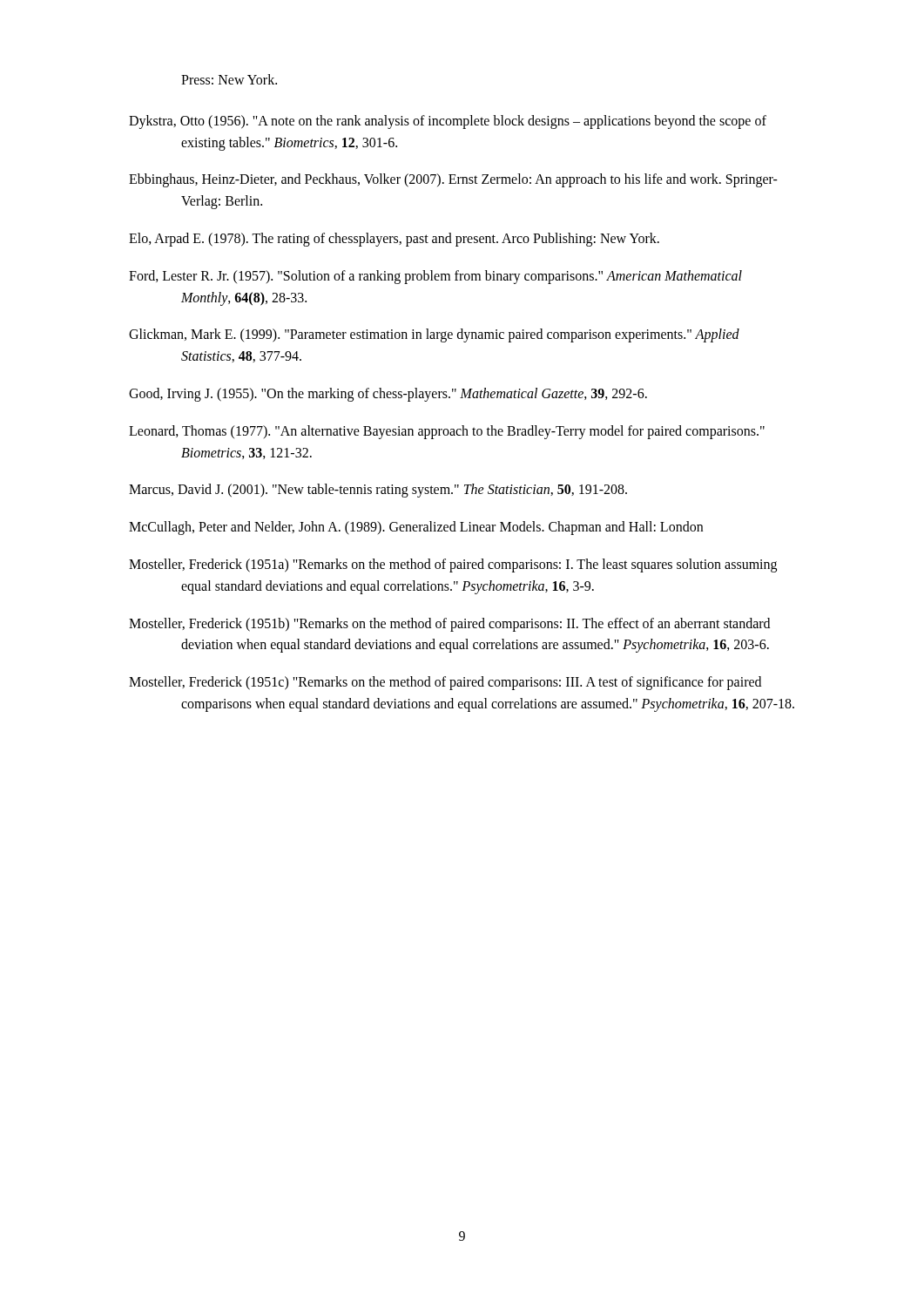Find the block starting "Good, Irving J. (1955)."
924x1307 pixels.
point(388,393)
